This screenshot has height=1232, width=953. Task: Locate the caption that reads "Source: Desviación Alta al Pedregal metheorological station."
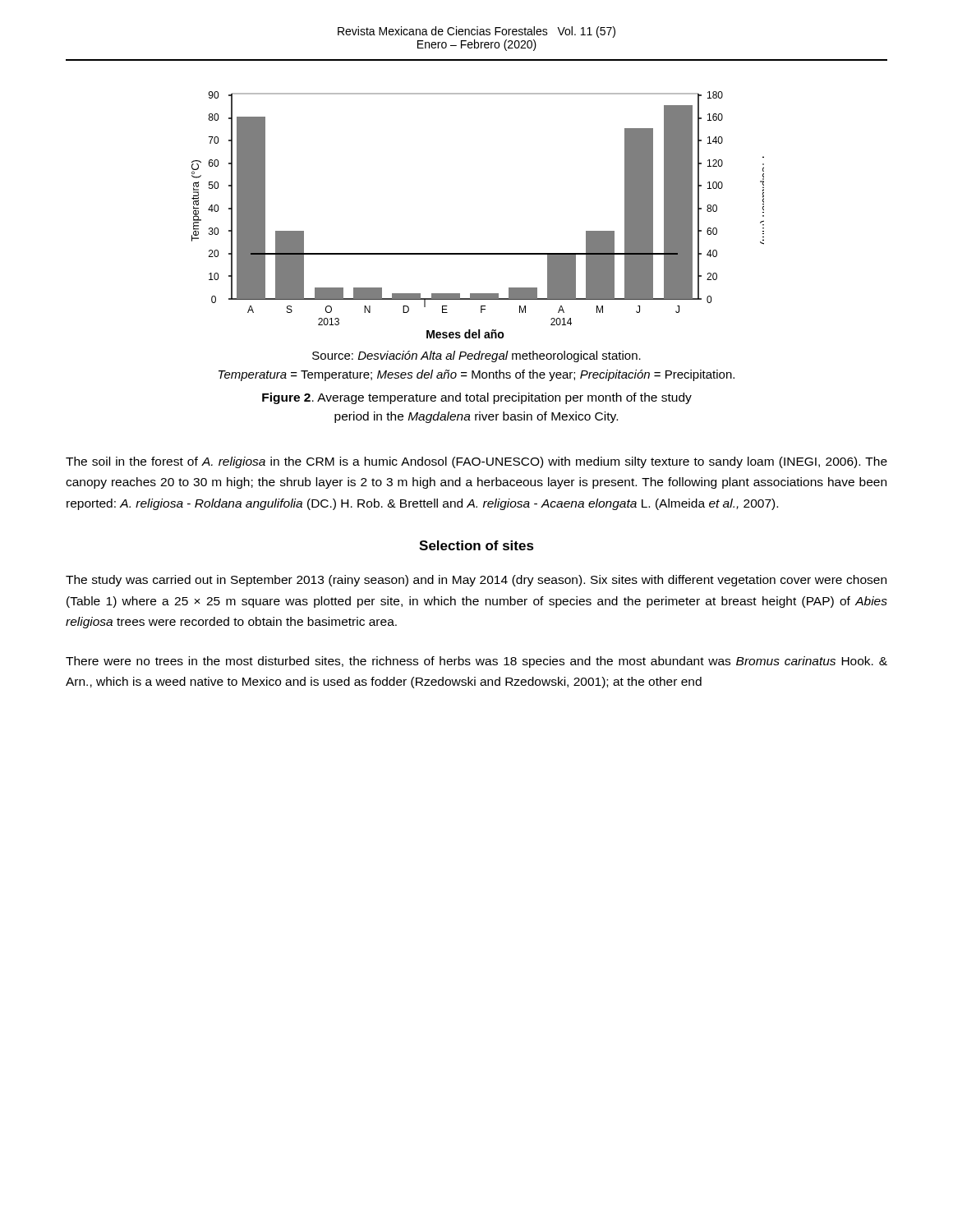(x=476, y=355)
